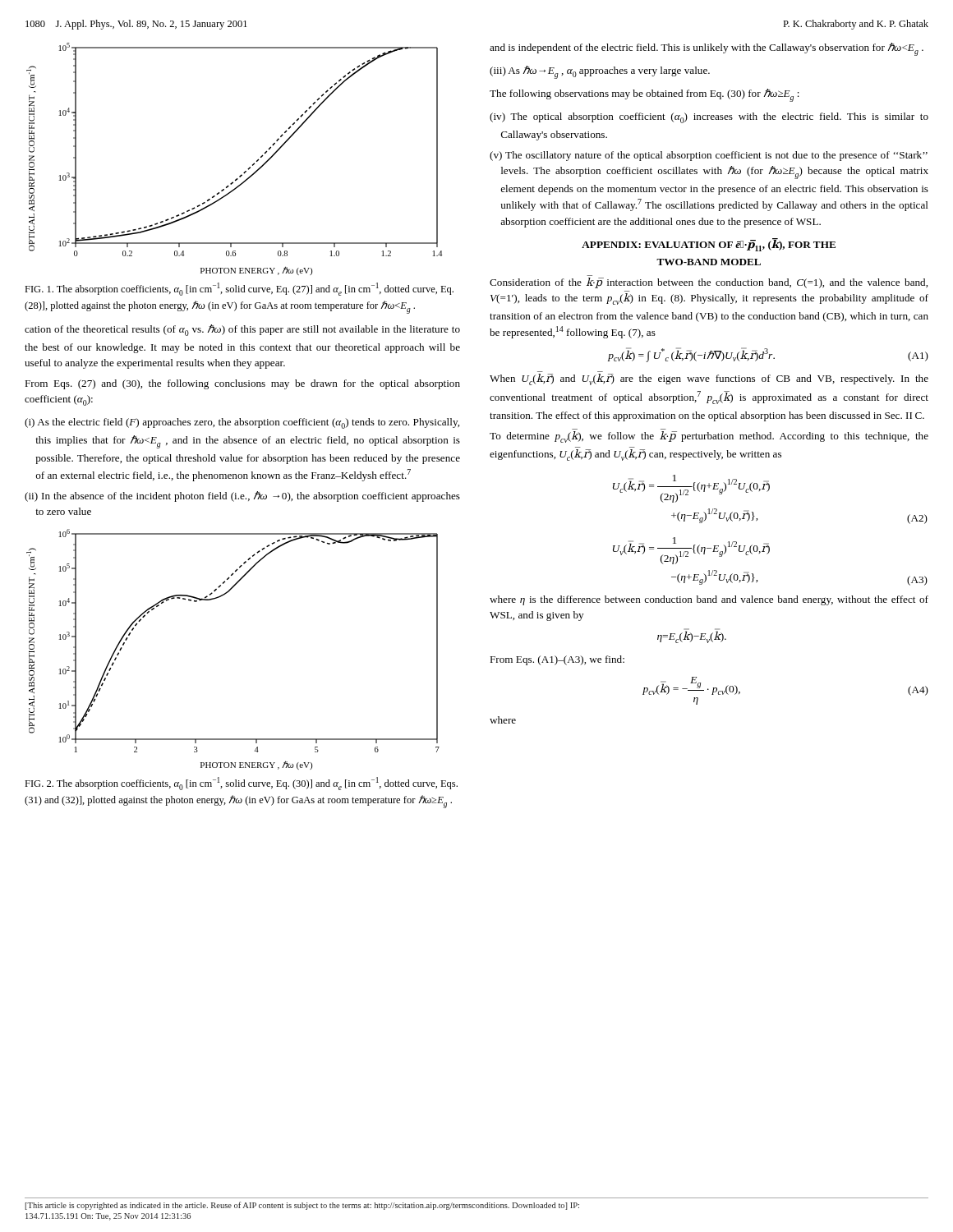The width and height of the screenshot is (953, 1232).
Task: Locate the region starting "(iv) The optical absorption coefficient"
Action: pyautogui.click(x=709, y=125)
